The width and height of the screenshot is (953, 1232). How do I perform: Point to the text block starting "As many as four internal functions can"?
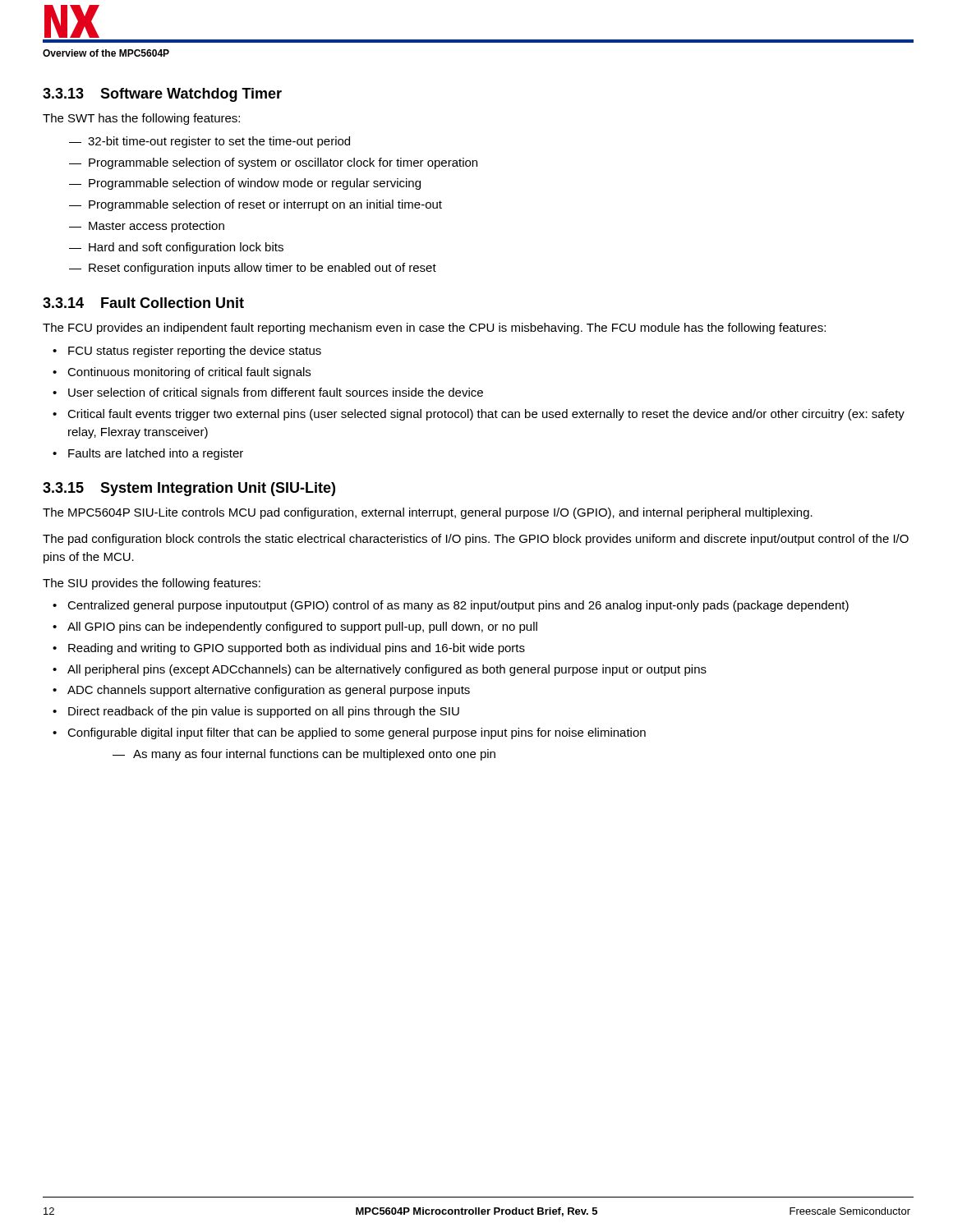(x=315, y=753)
